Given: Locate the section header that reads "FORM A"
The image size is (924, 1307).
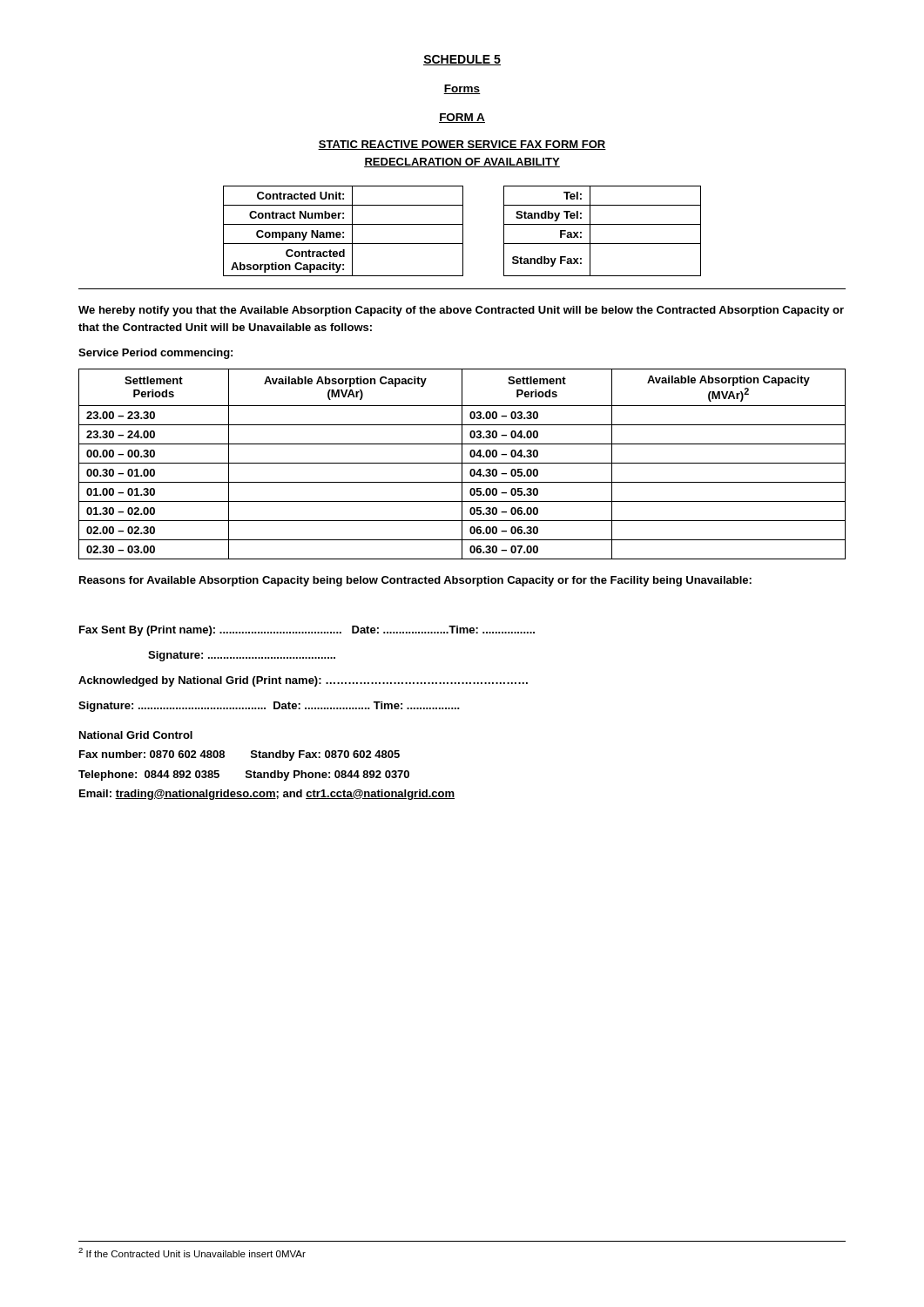Looking at the screenshot, I should click(x=462, y=117).
